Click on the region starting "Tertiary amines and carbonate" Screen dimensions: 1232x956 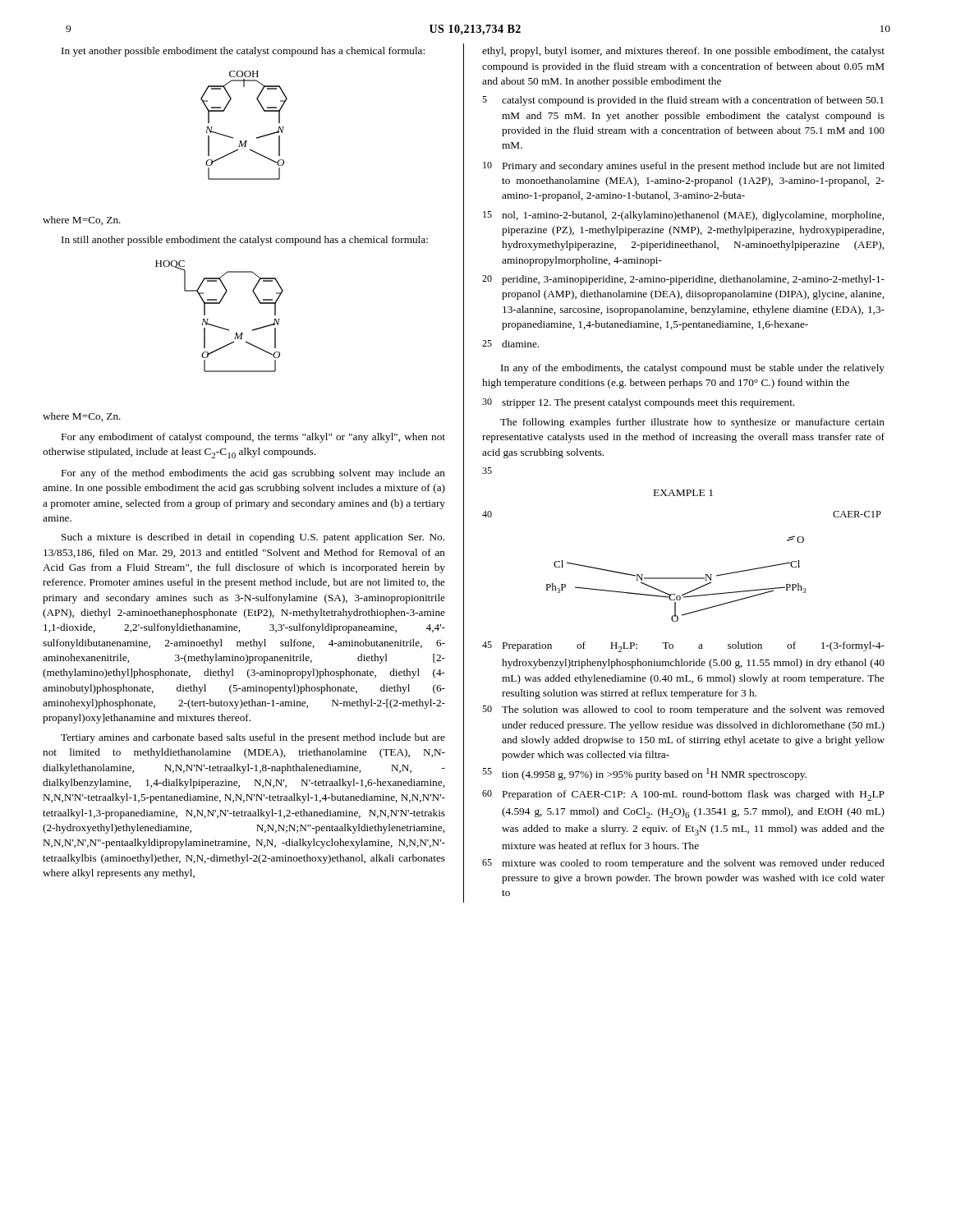pos(244,805)
